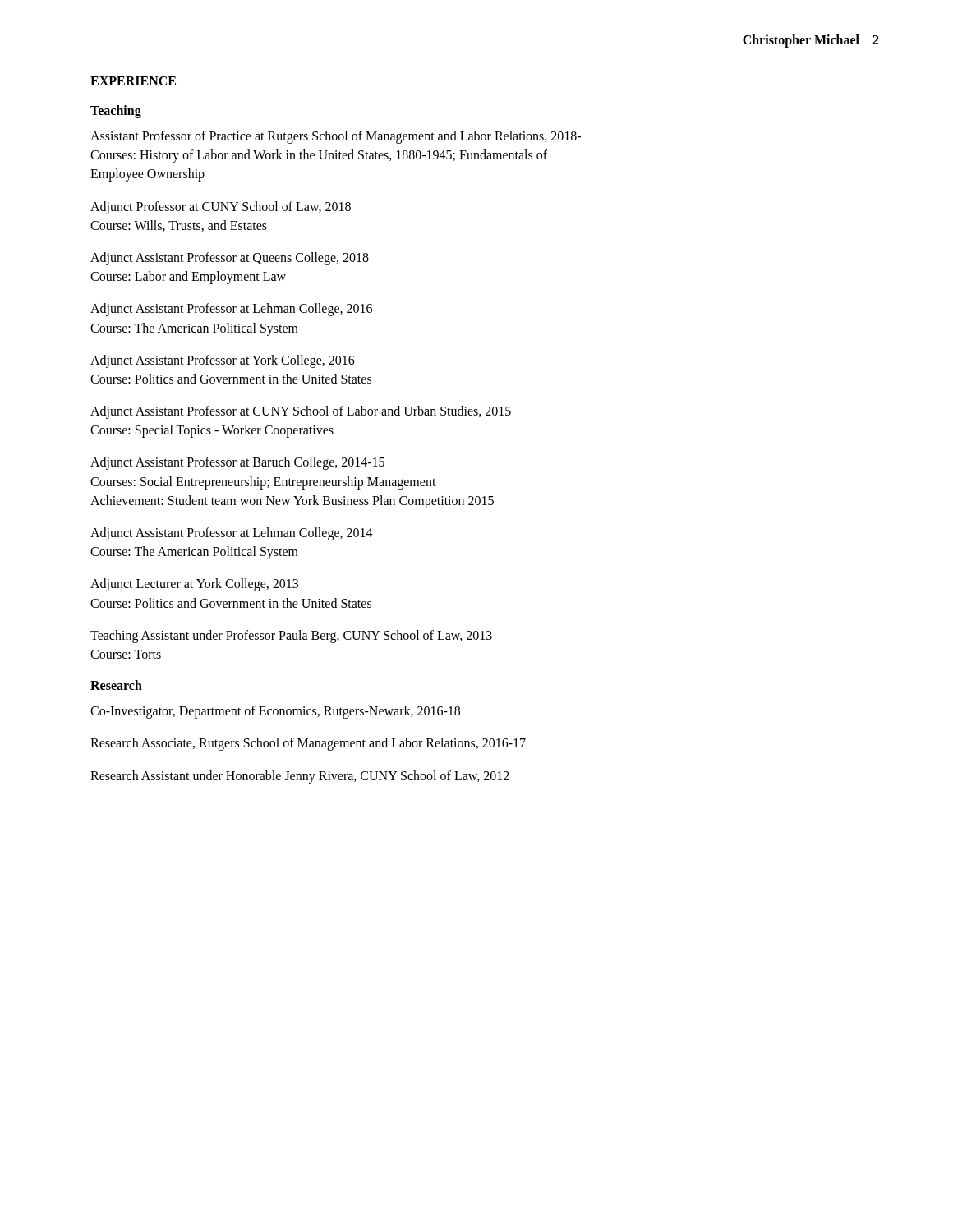This screenshot has height=1232, width=953.
Task: Find the block on this page that starts "Teaching Assistant under Professor Paula Berg,"
Action: pyautogui.click(x=291, y=645)
